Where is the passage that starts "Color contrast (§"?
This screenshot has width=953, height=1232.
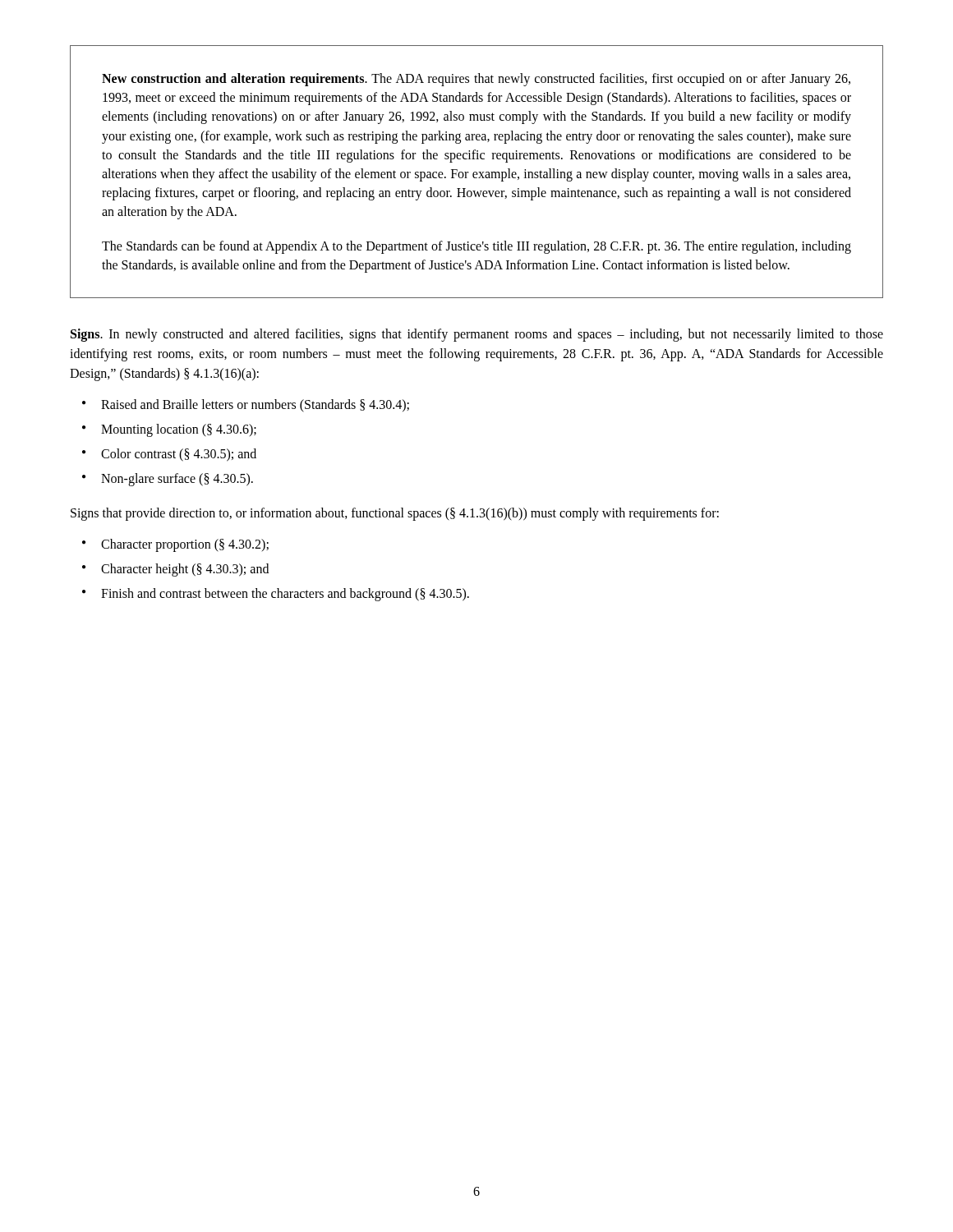179,454
